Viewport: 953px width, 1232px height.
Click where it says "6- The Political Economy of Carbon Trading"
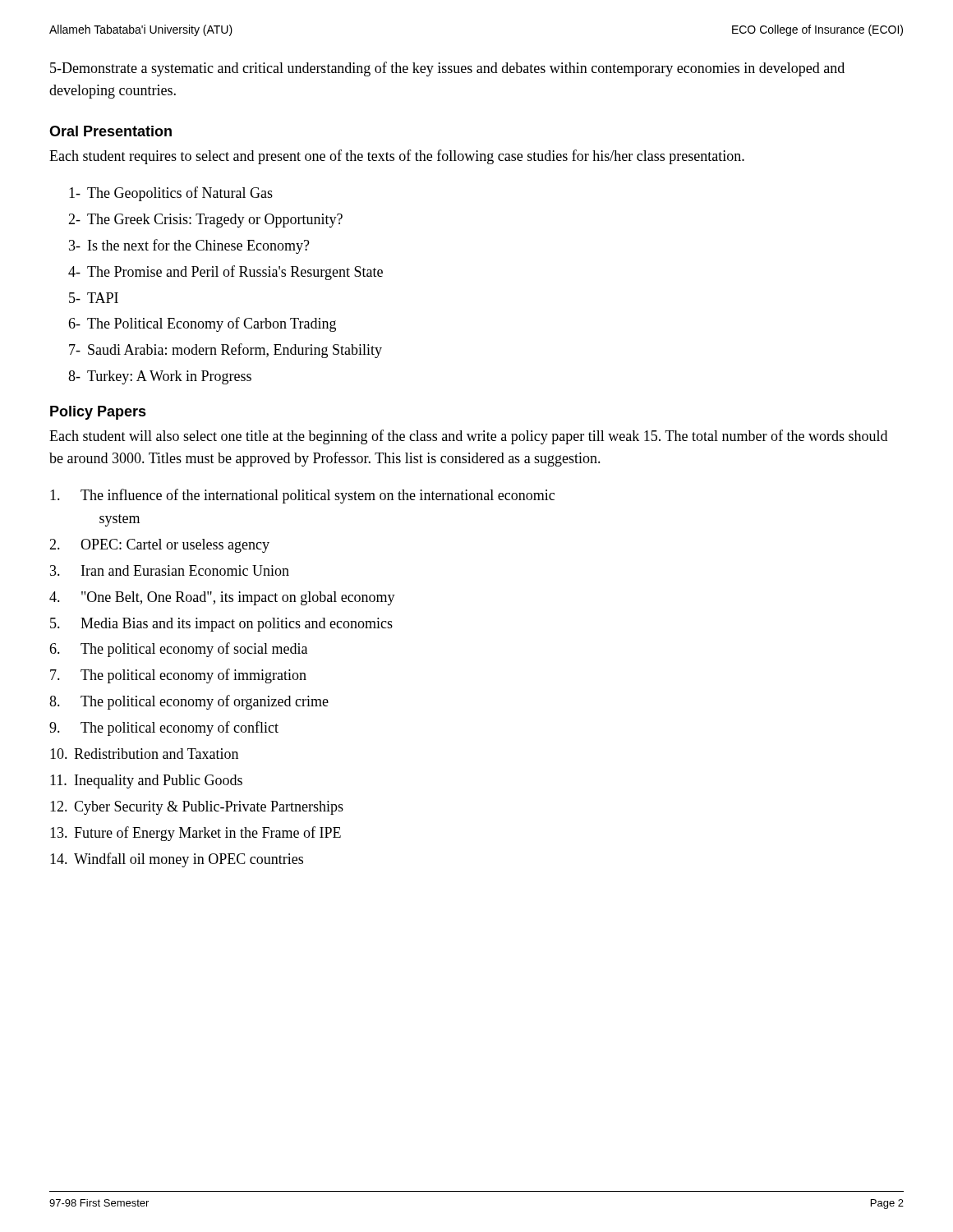pyautogui.click(x=202, y=324)
